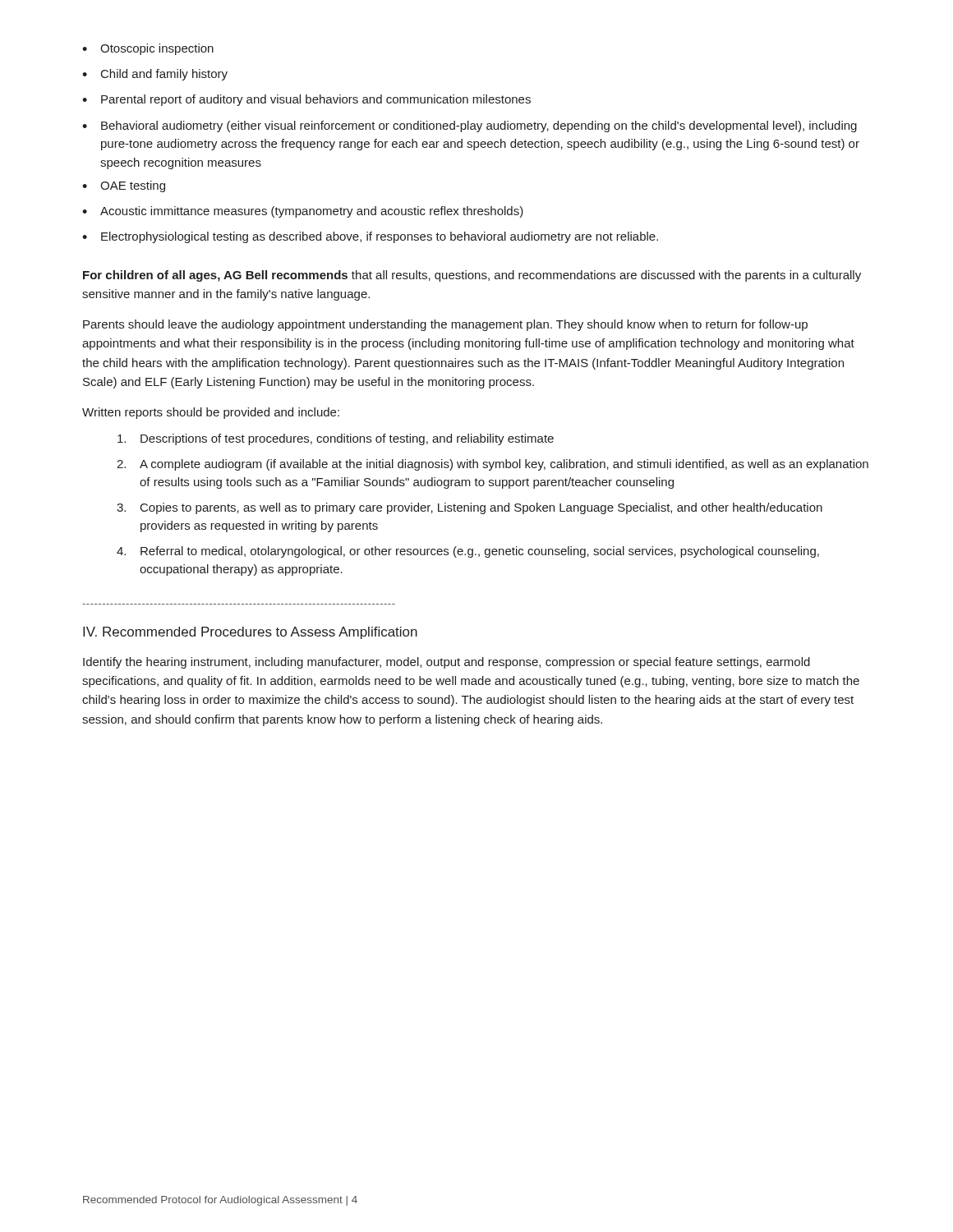Click the passage that begins "Parents should leave the audiology appointment understanding"
The width and height of the screenshot is (953, 1232).
(x=468, y=353)
